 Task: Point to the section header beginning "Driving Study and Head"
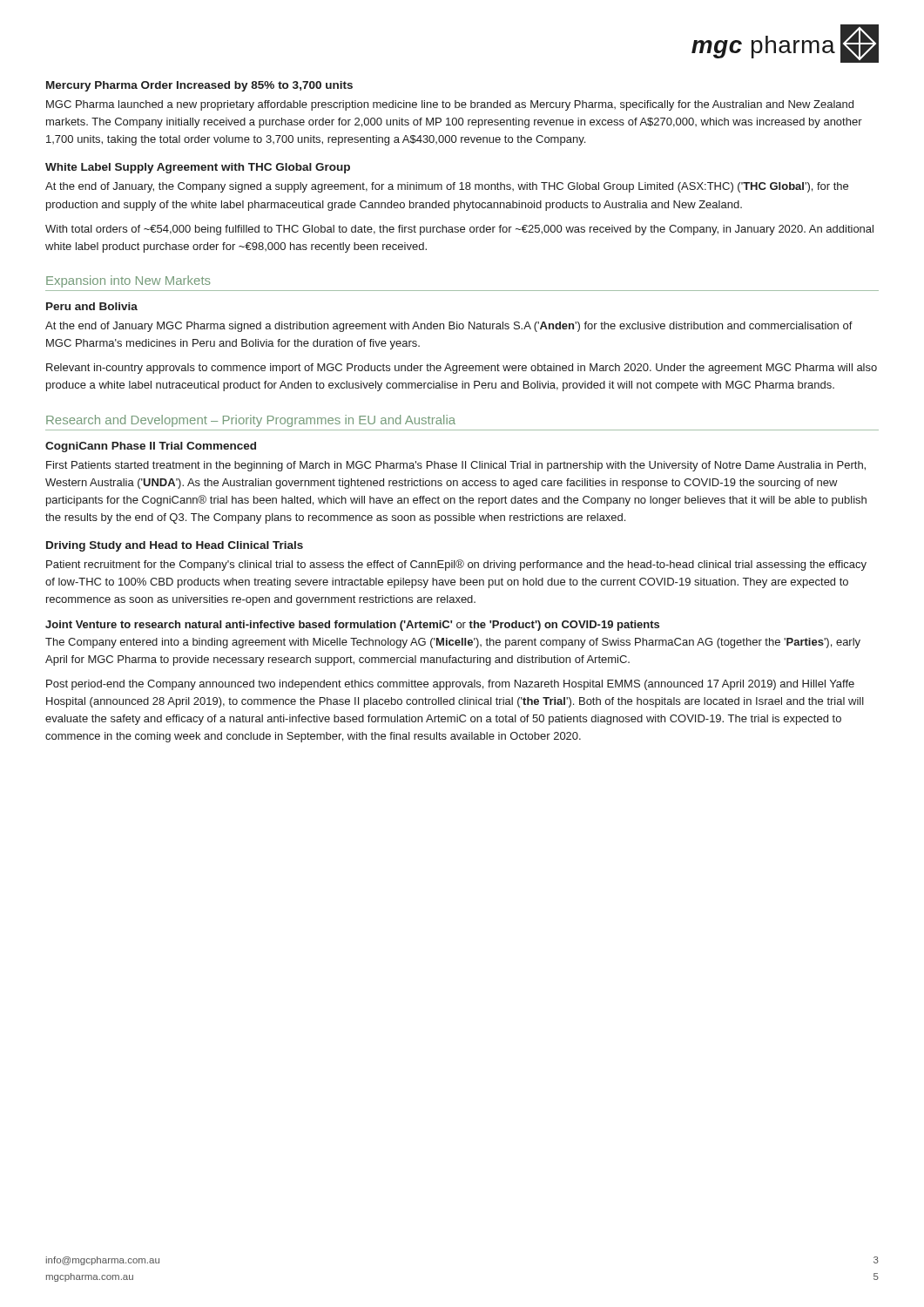[x=174, y=545]
